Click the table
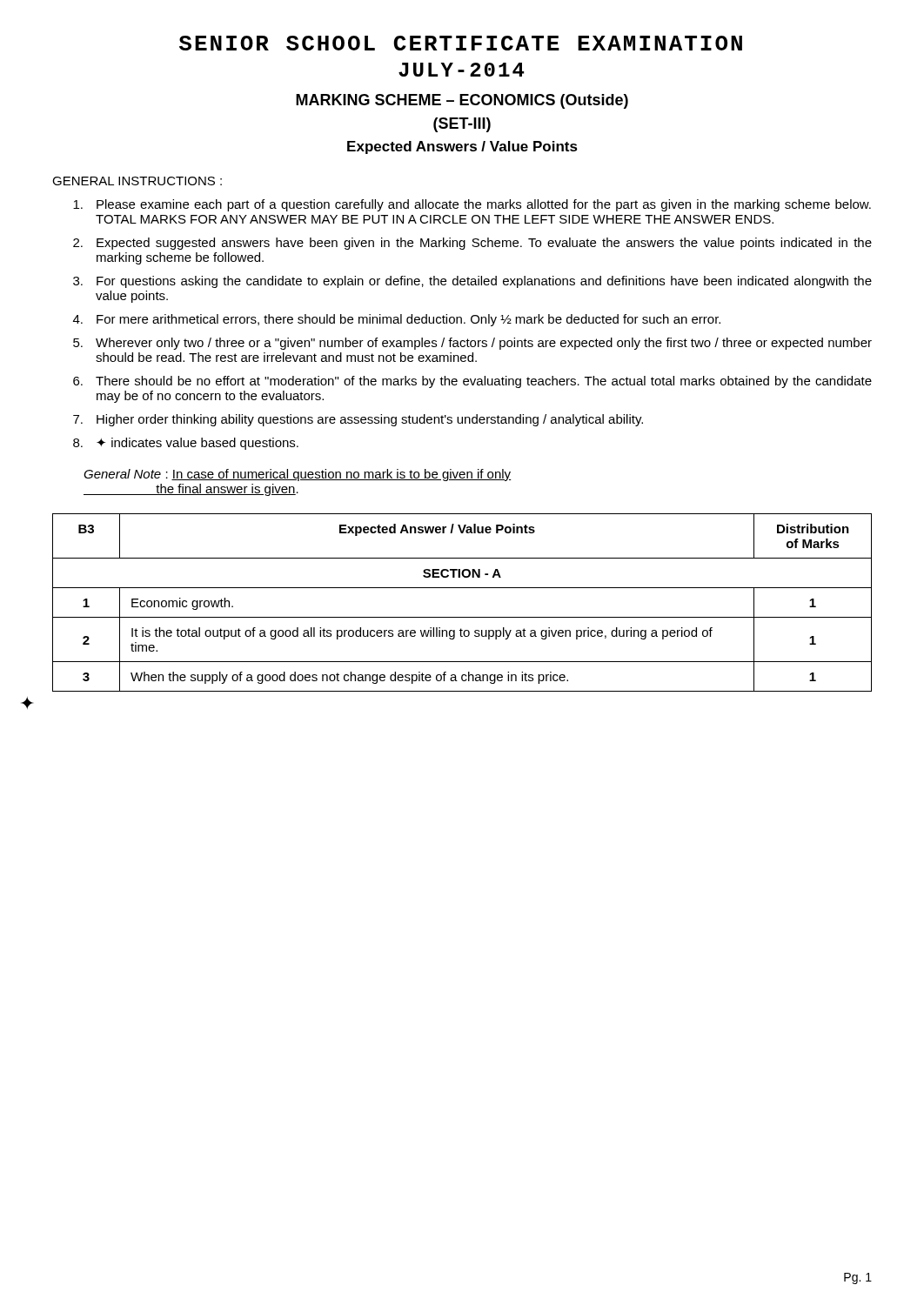Viewport: 924px width, 1305px height. coord(462,602)
